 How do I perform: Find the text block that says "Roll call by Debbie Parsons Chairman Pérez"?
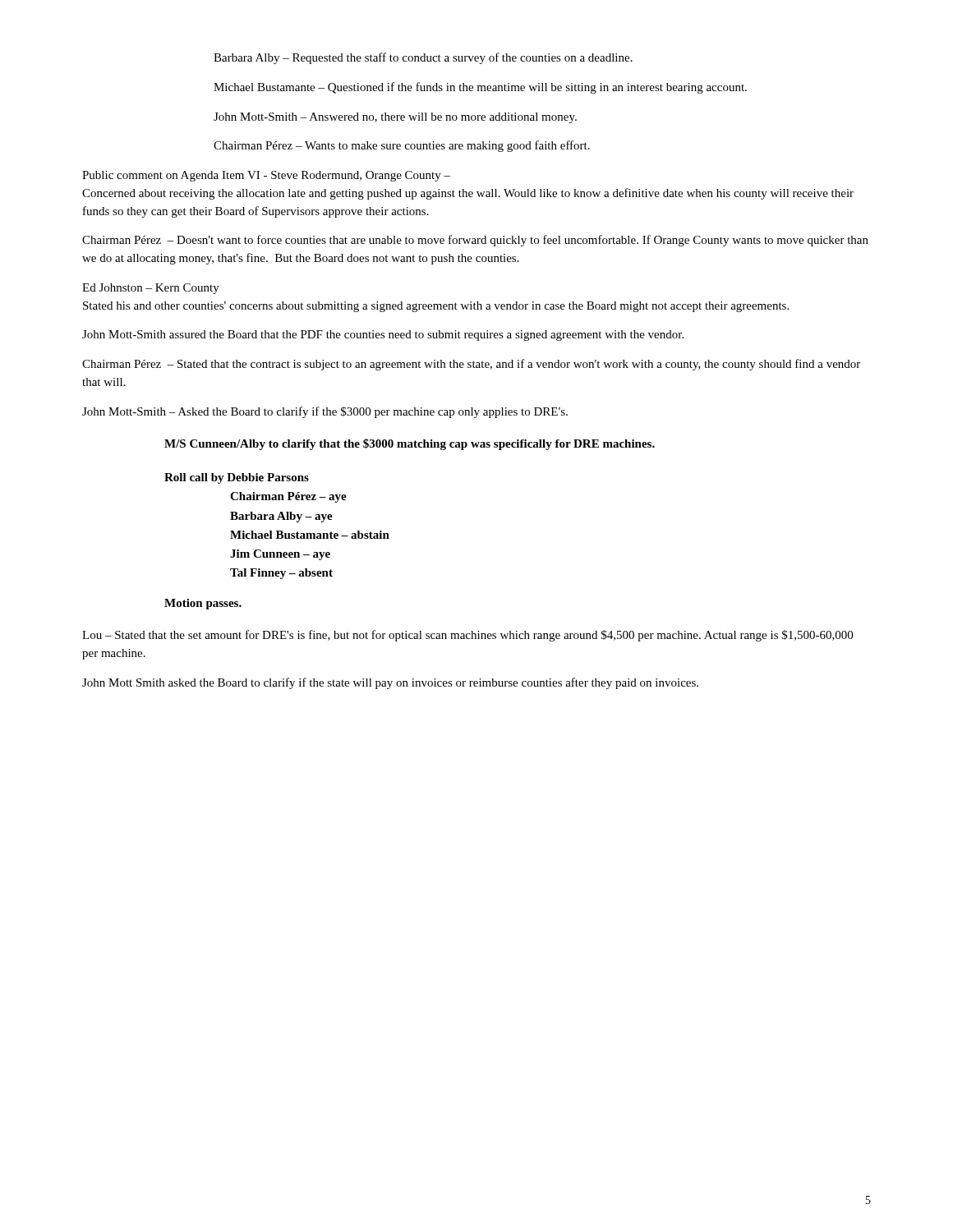tap(237, 478)
